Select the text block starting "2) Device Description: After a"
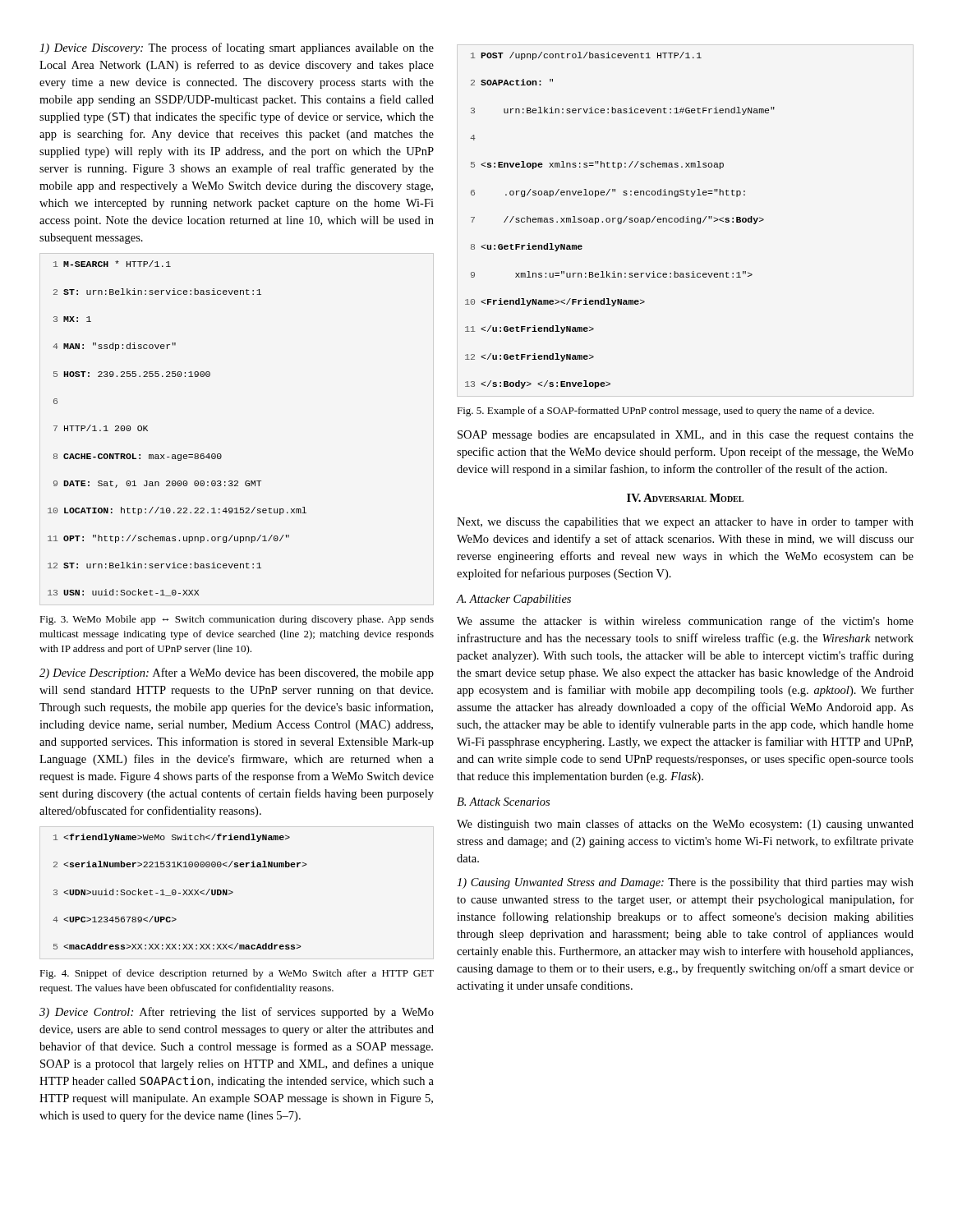This screenshot has width=953, height=1232. tap(237, 742)
